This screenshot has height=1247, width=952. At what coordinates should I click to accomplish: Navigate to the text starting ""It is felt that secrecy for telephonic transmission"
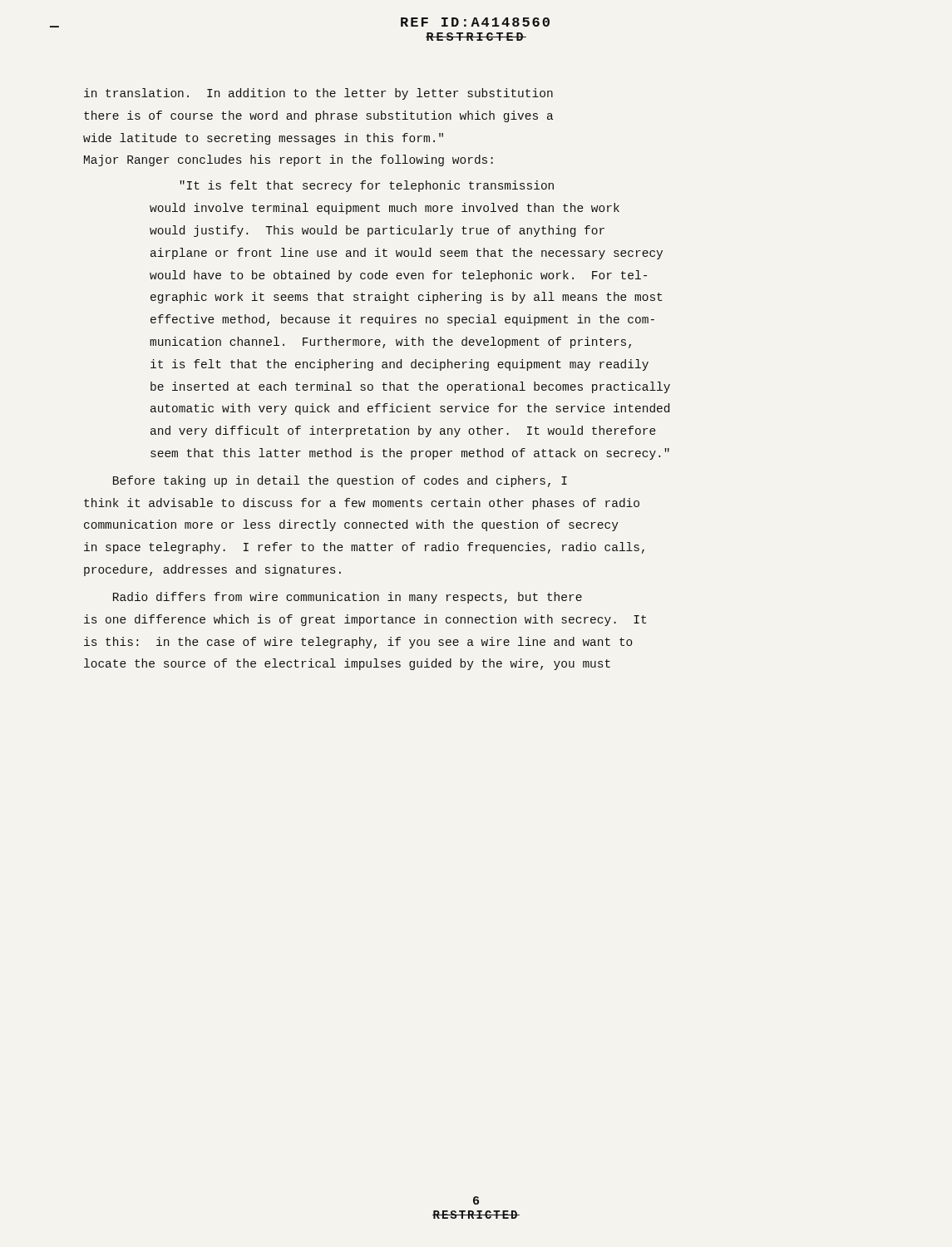coord(526,320)
